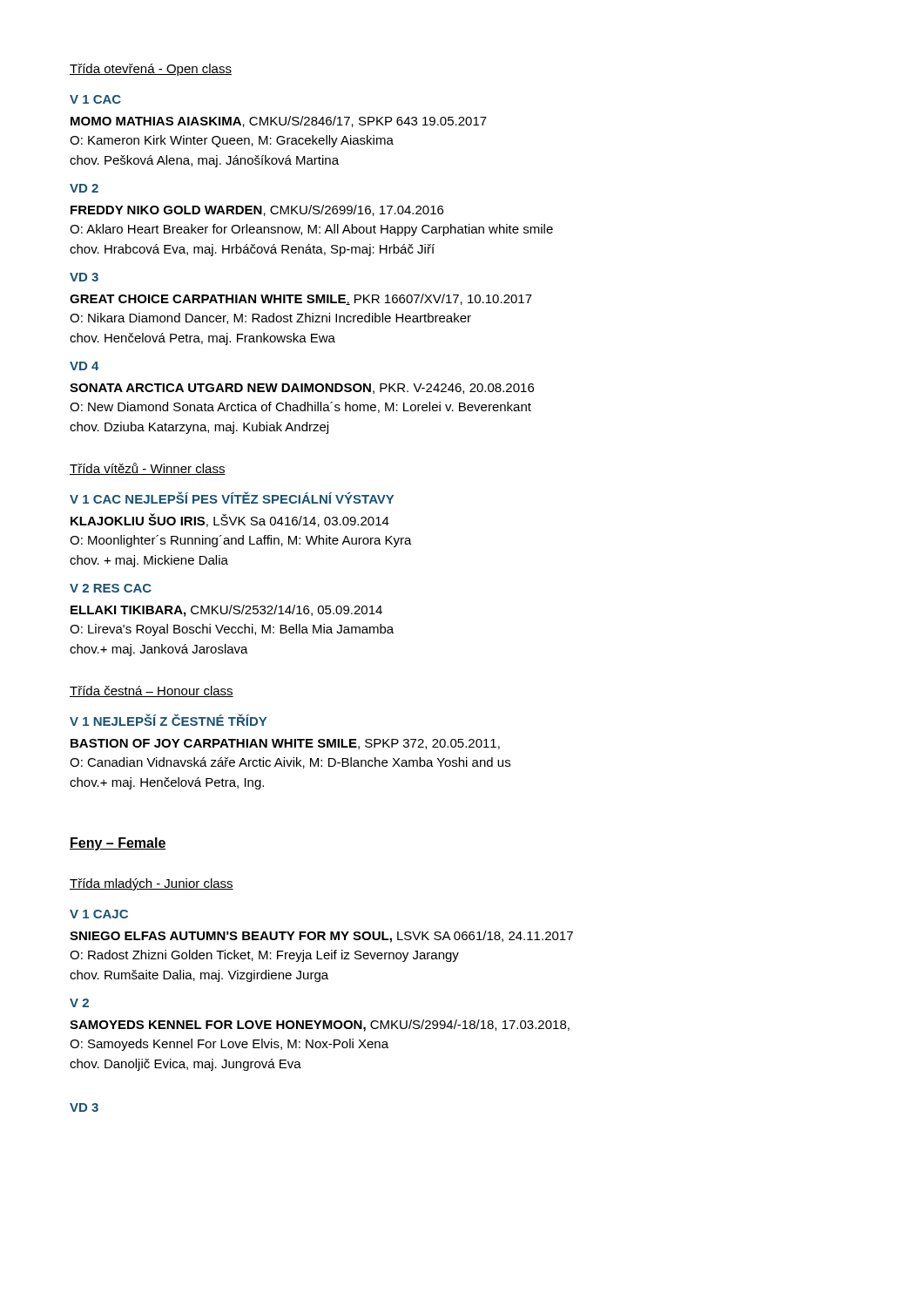Find the element starting "V 1 NEJLEPŠÍ Z ČESTNÉ TŘÍDY BASTION"
924x1307 pixels.
click(x=462, y=752)
